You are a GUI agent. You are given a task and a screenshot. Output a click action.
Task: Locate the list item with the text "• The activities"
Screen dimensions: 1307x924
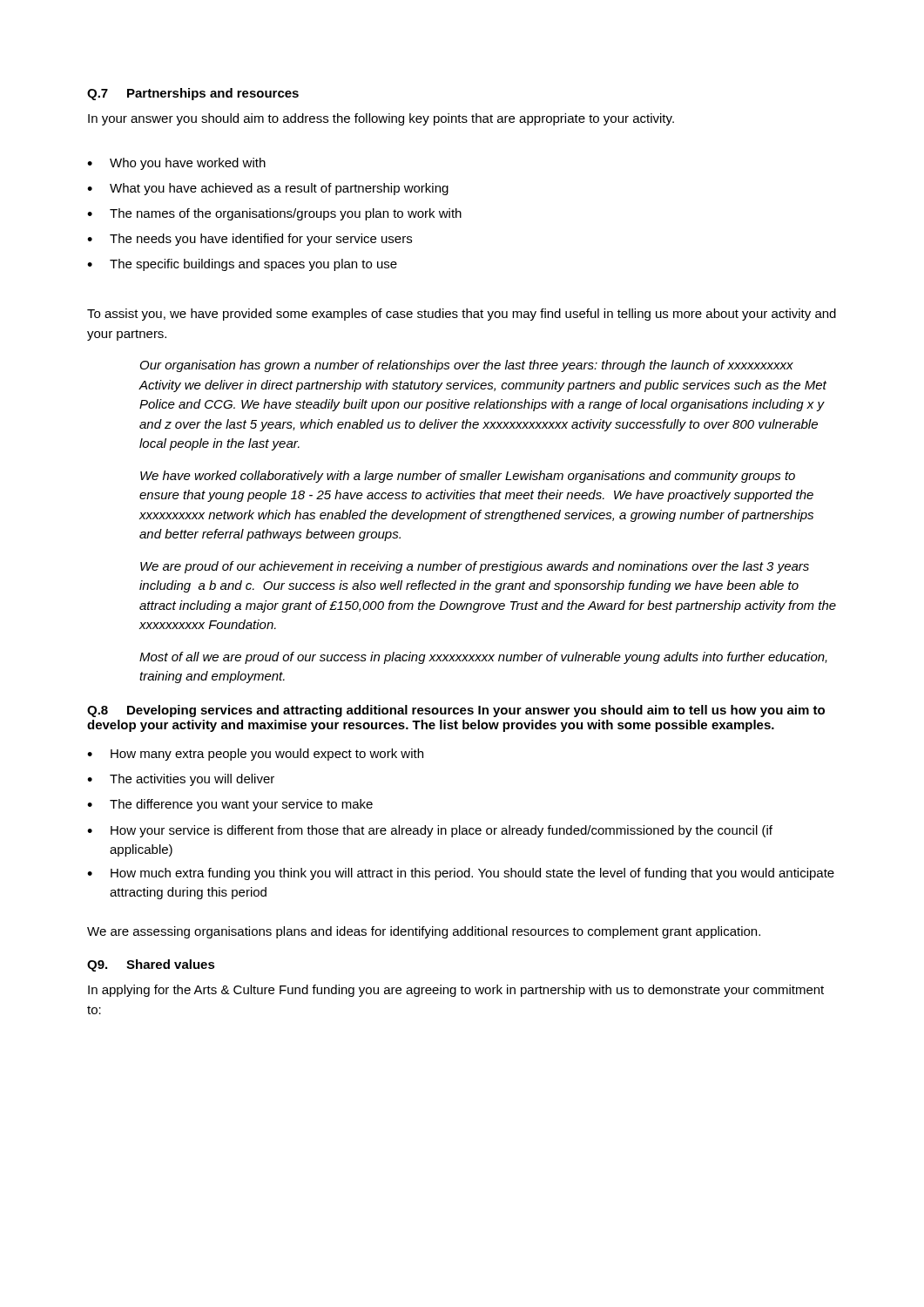pos(181,780)
